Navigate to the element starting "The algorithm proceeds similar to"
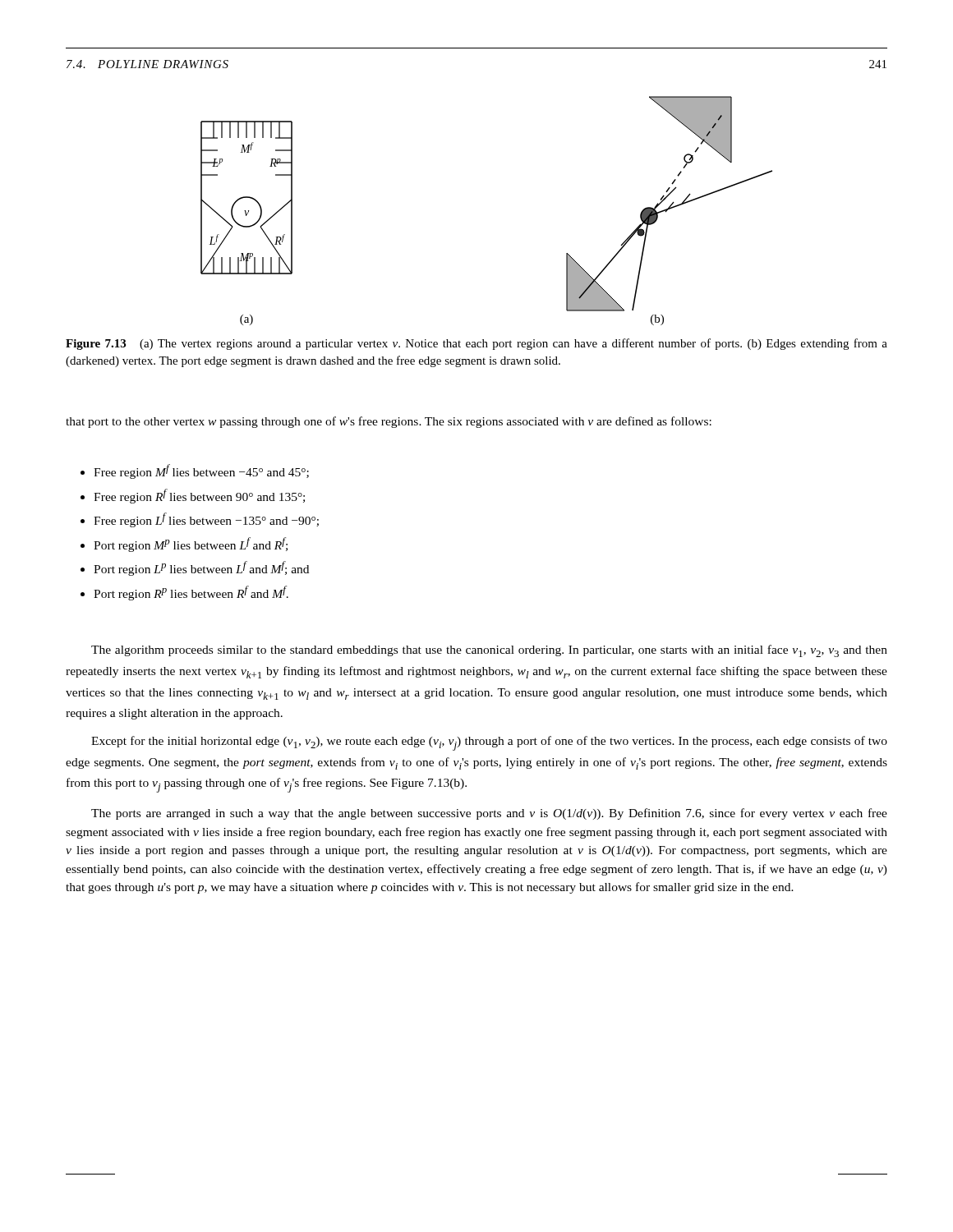 click(x=476, y=682)
